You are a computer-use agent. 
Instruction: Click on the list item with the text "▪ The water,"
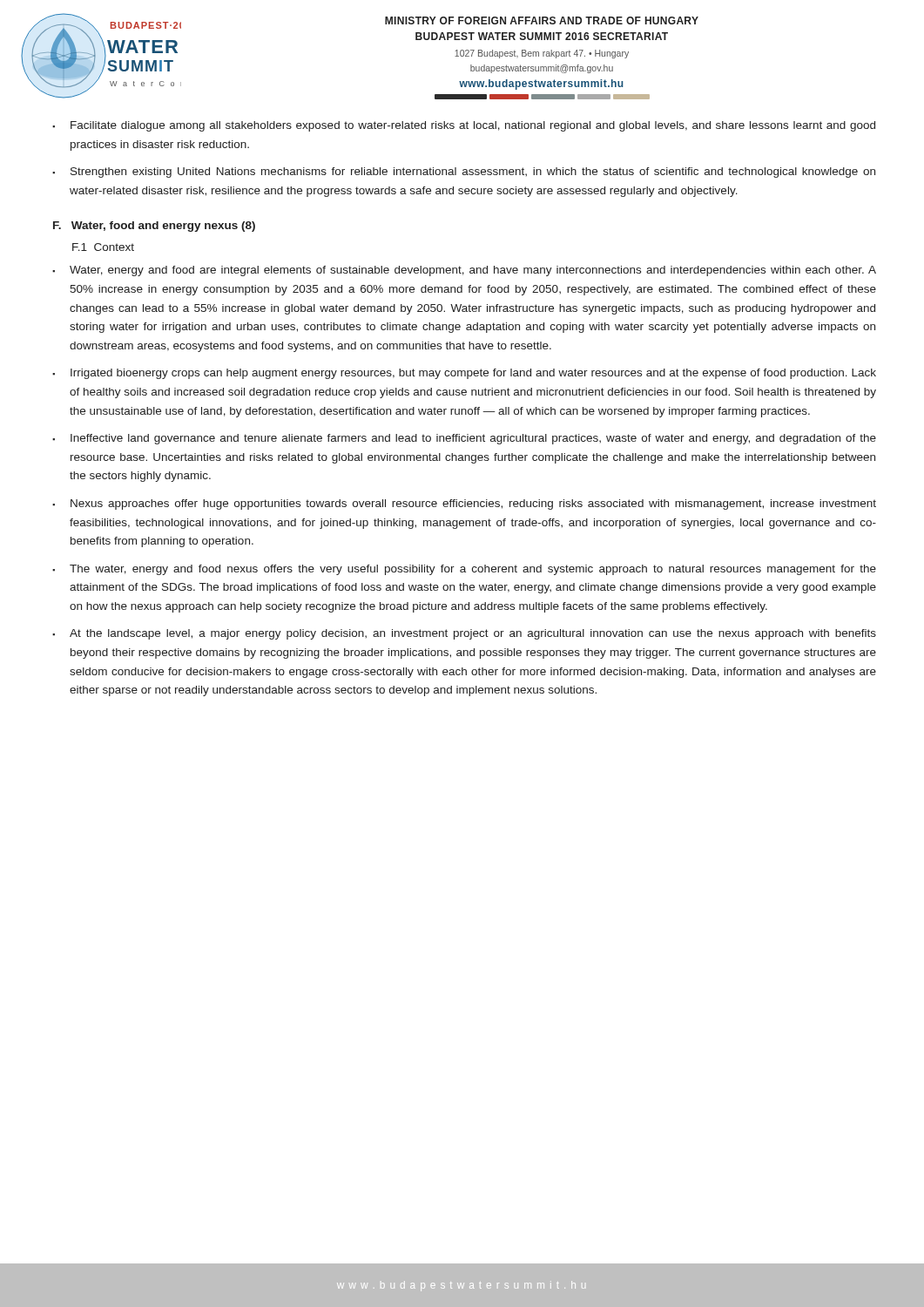(x=464, y=587)
